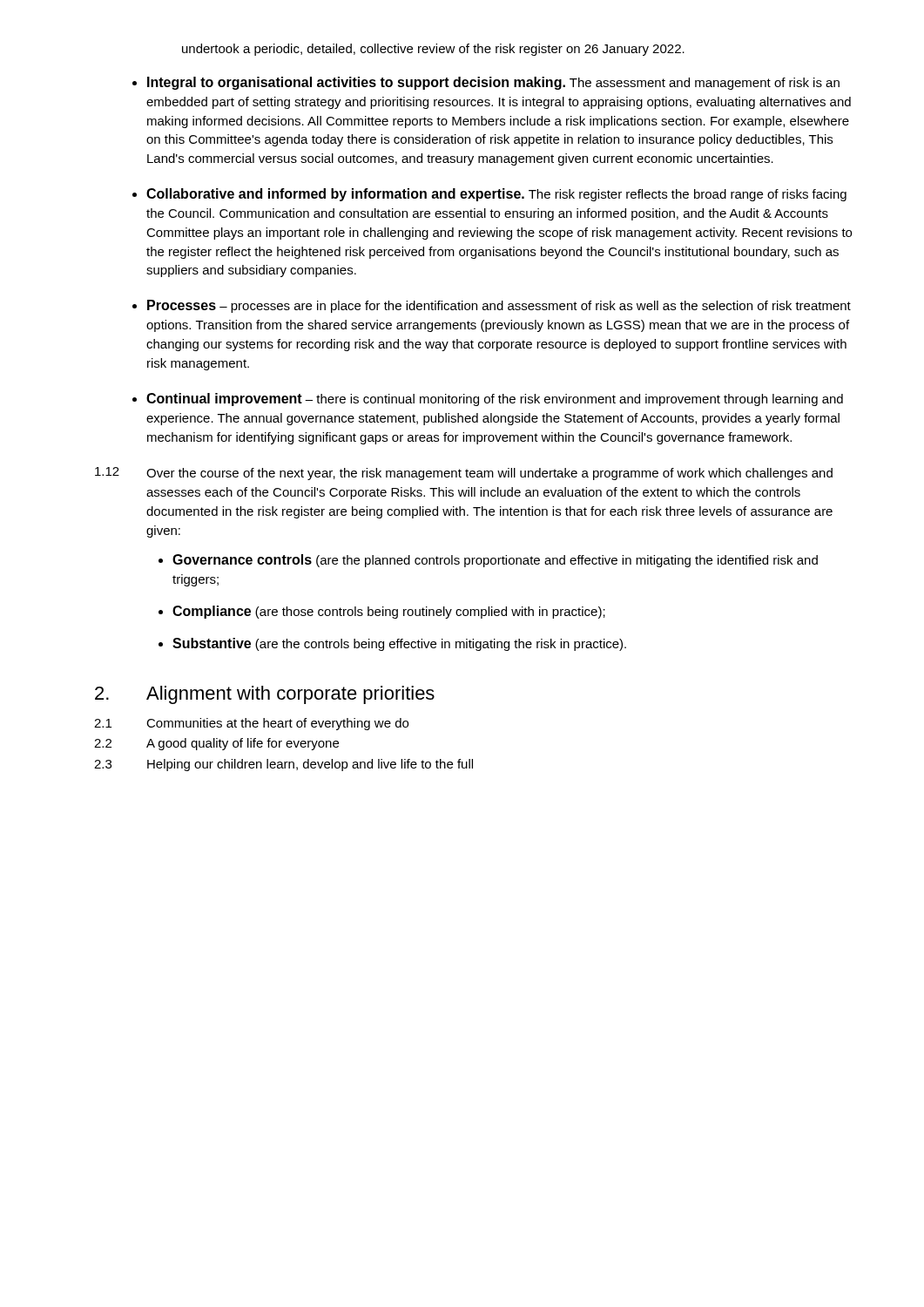Select the list item with the text "Processes – processes are in place for"

pyautogui.click(x=498, y=334)
